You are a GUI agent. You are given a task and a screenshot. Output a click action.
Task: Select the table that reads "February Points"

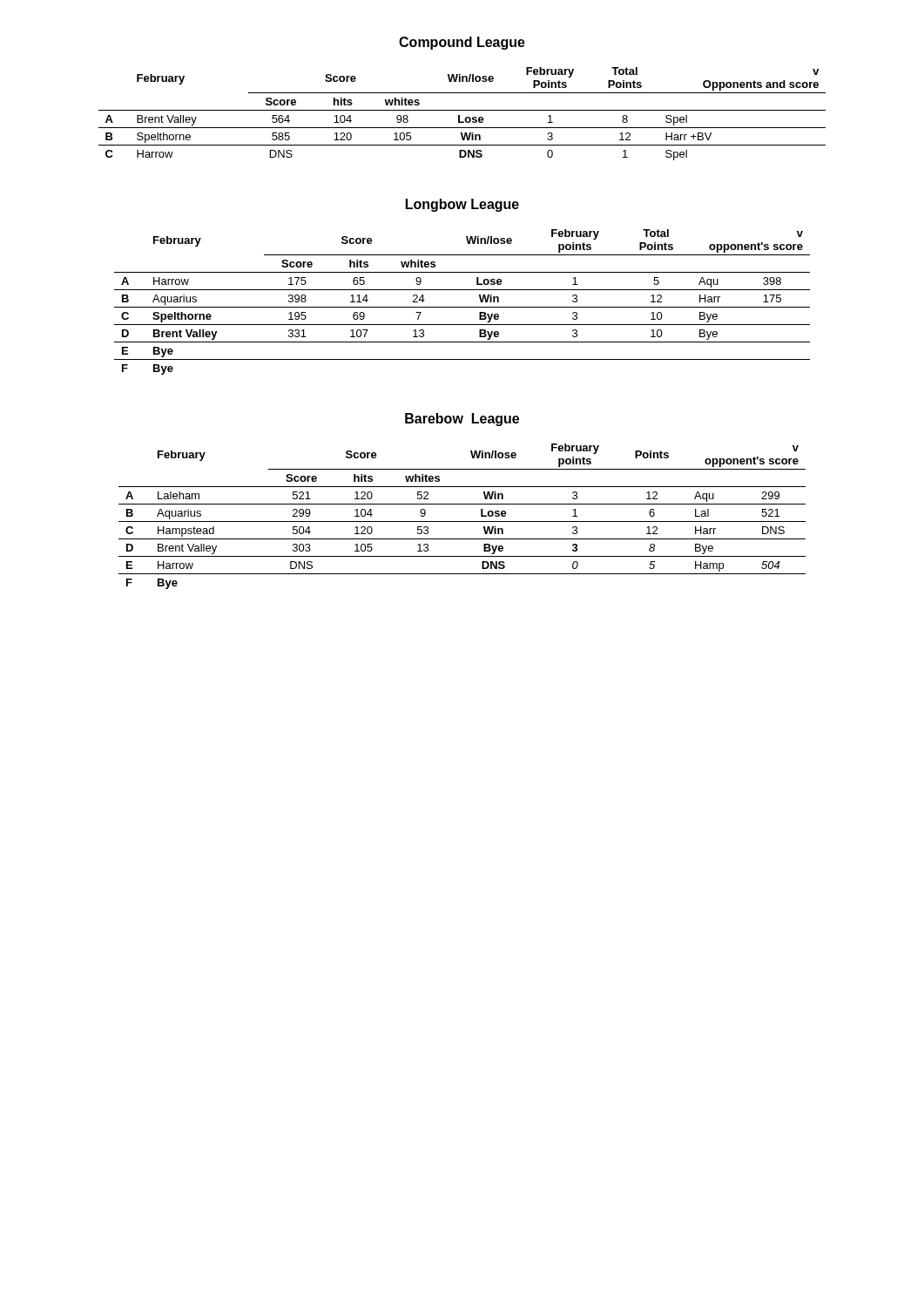[462, 112]
